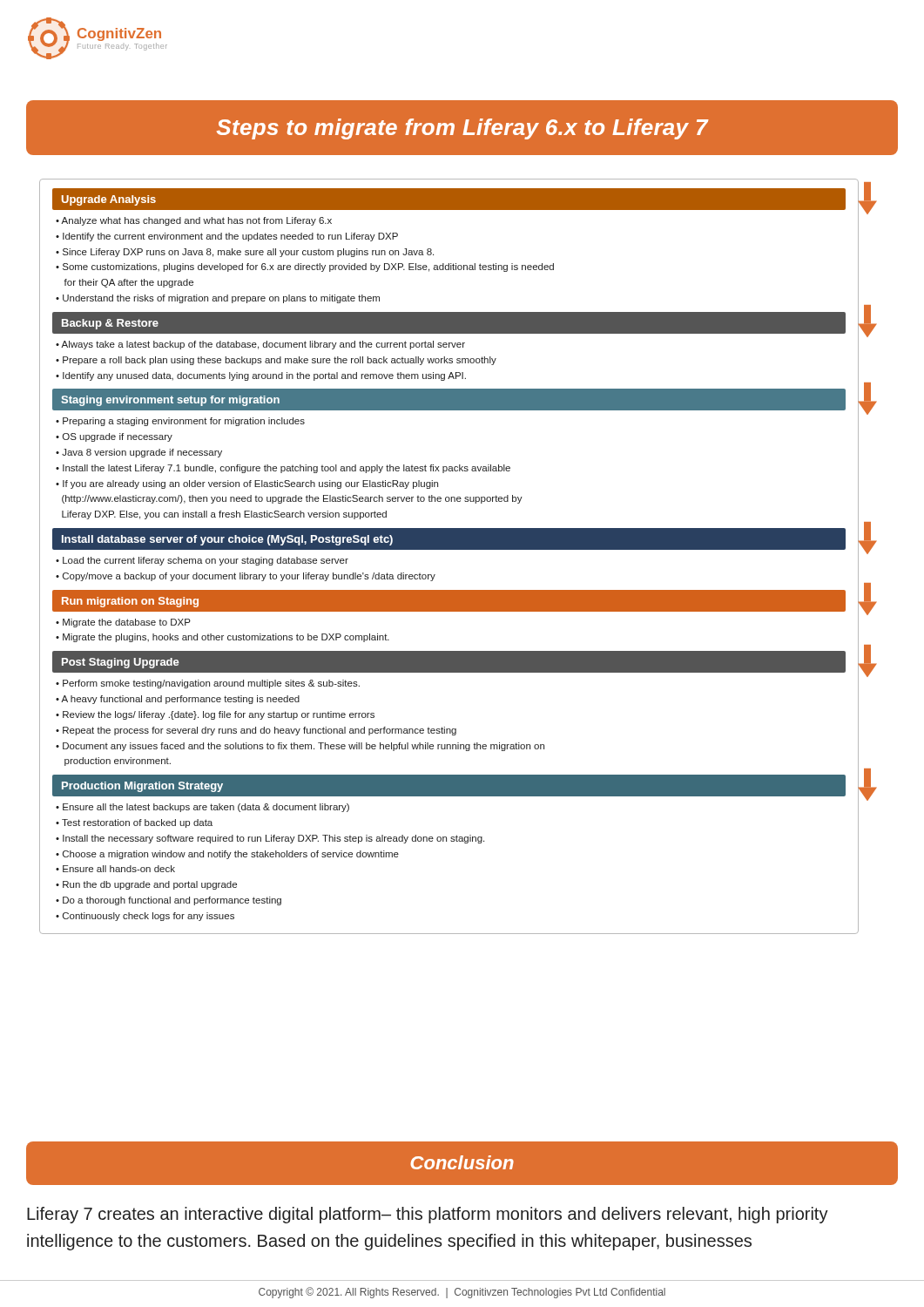Viewport: 924px width, 1307px height.
Task: Select the list item with the text "• OS upgrade if necessary"
Action: (x=114, y=437)
